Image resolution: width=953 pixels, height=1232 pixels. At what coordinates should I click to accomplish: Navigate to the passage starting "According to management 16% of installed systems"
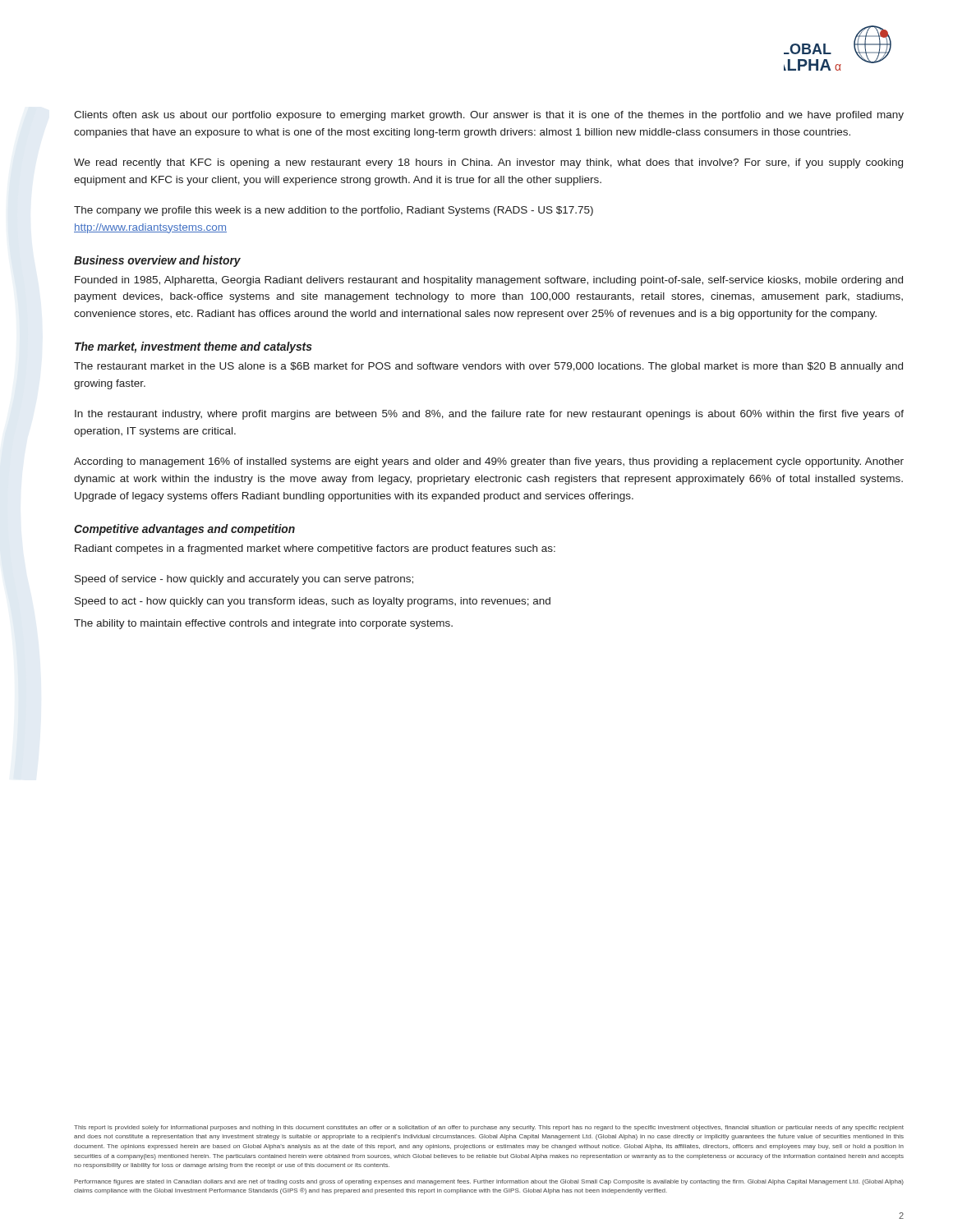(489, 479)
